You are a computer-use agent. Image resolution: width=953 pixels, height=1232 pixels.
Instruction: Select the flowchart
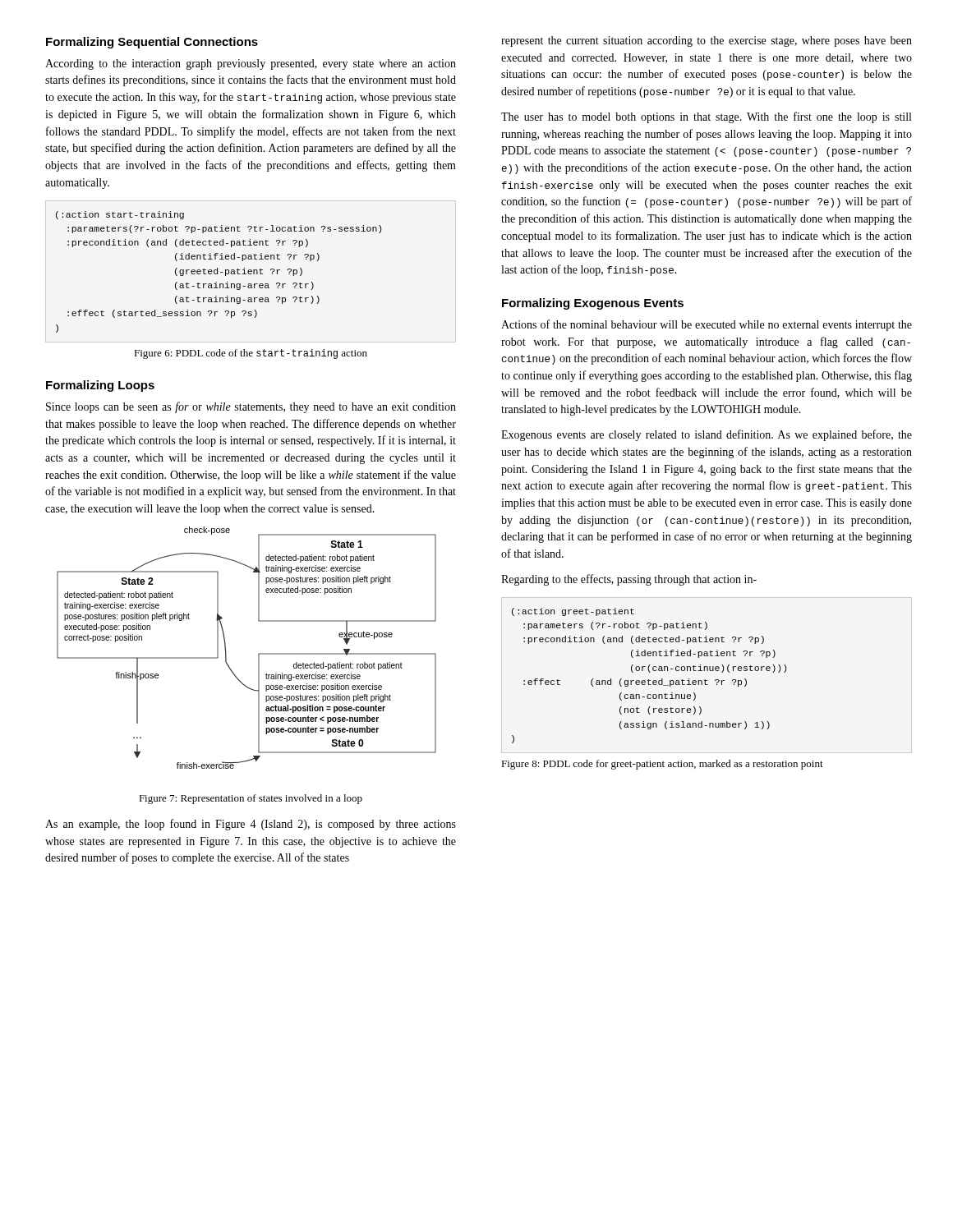click(251, 656)
